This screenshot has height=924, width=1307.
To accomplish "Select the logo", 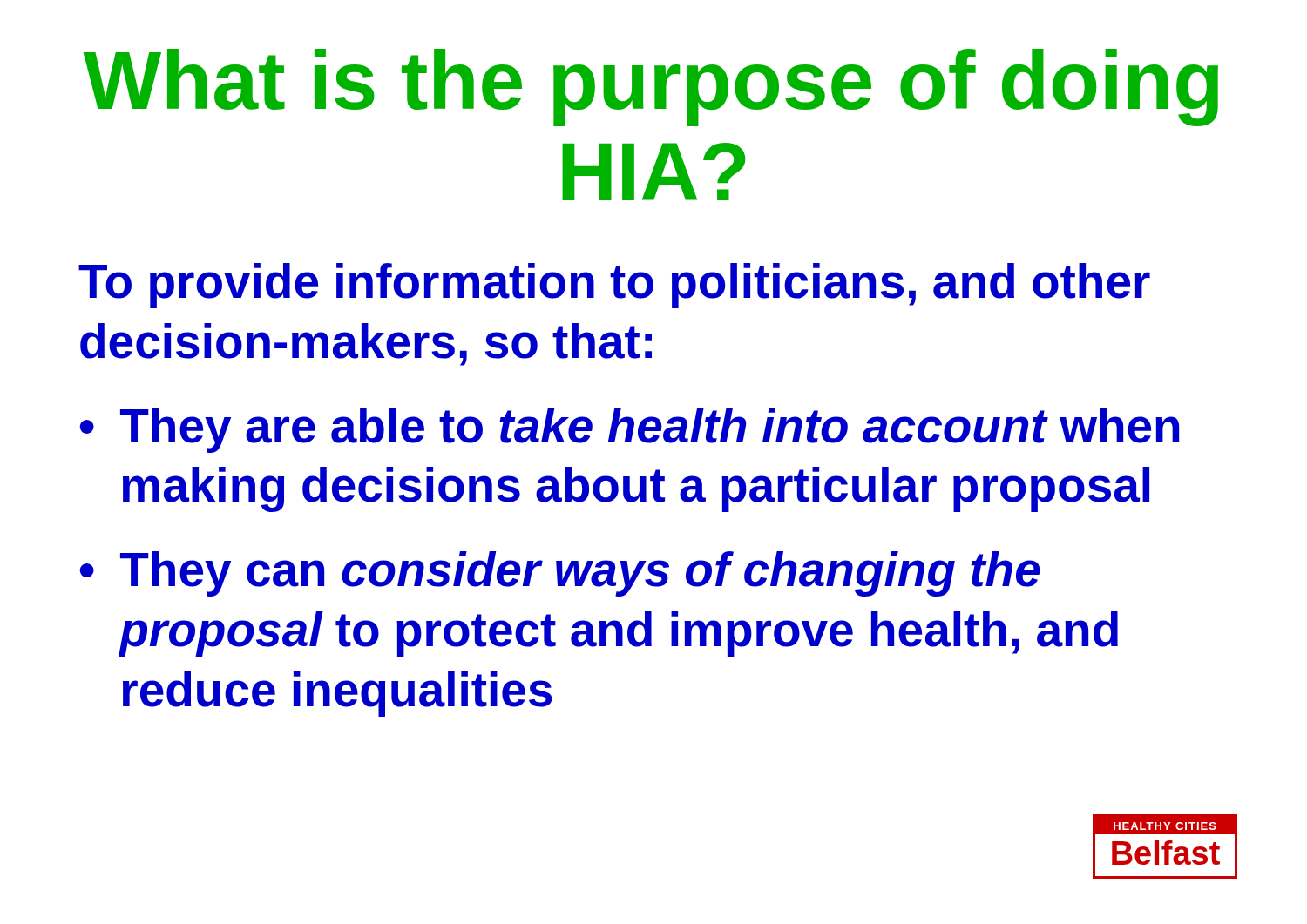I will [1165, 848].
